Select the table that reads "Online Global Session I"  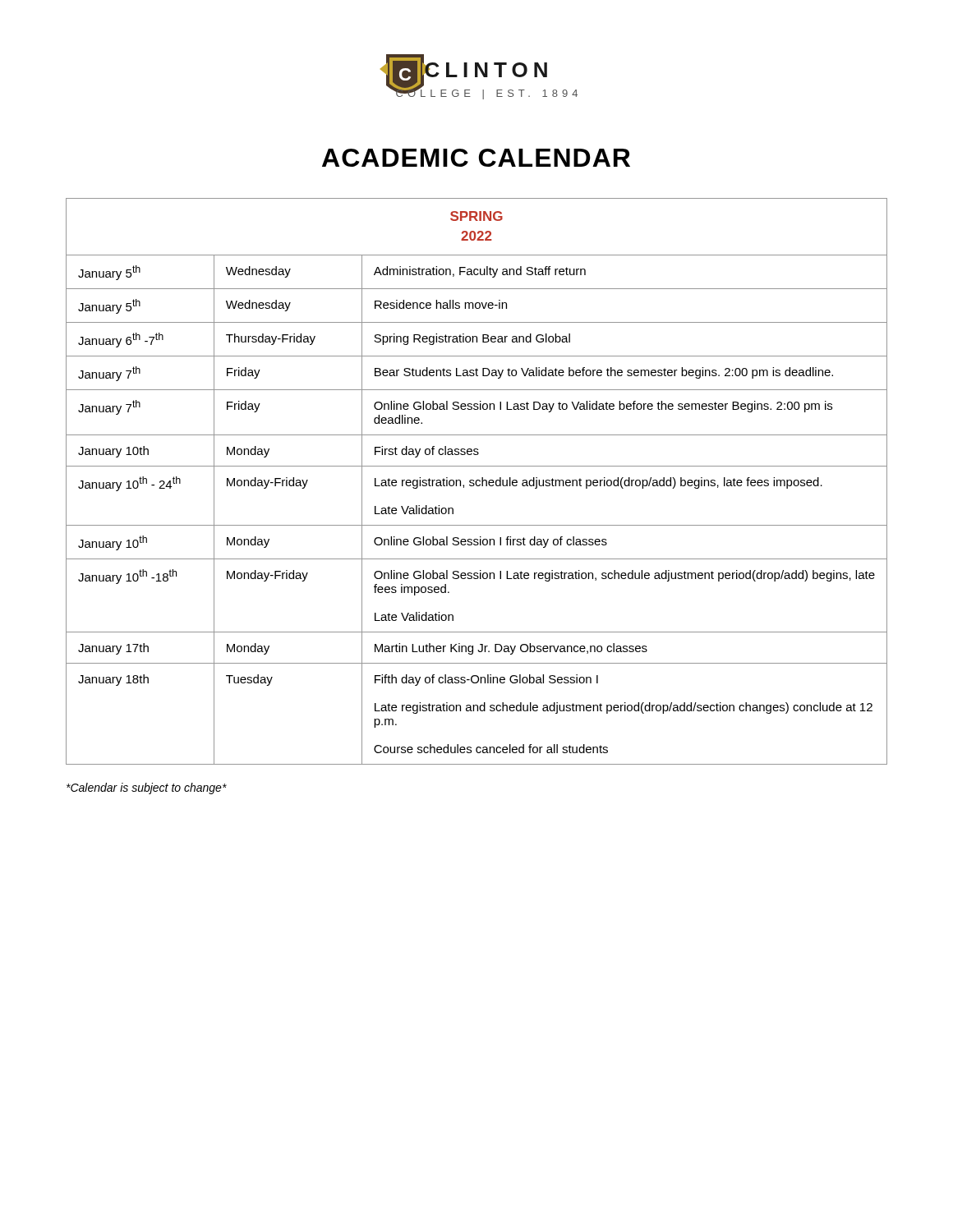pyautogui.click(x=476, y=481)
